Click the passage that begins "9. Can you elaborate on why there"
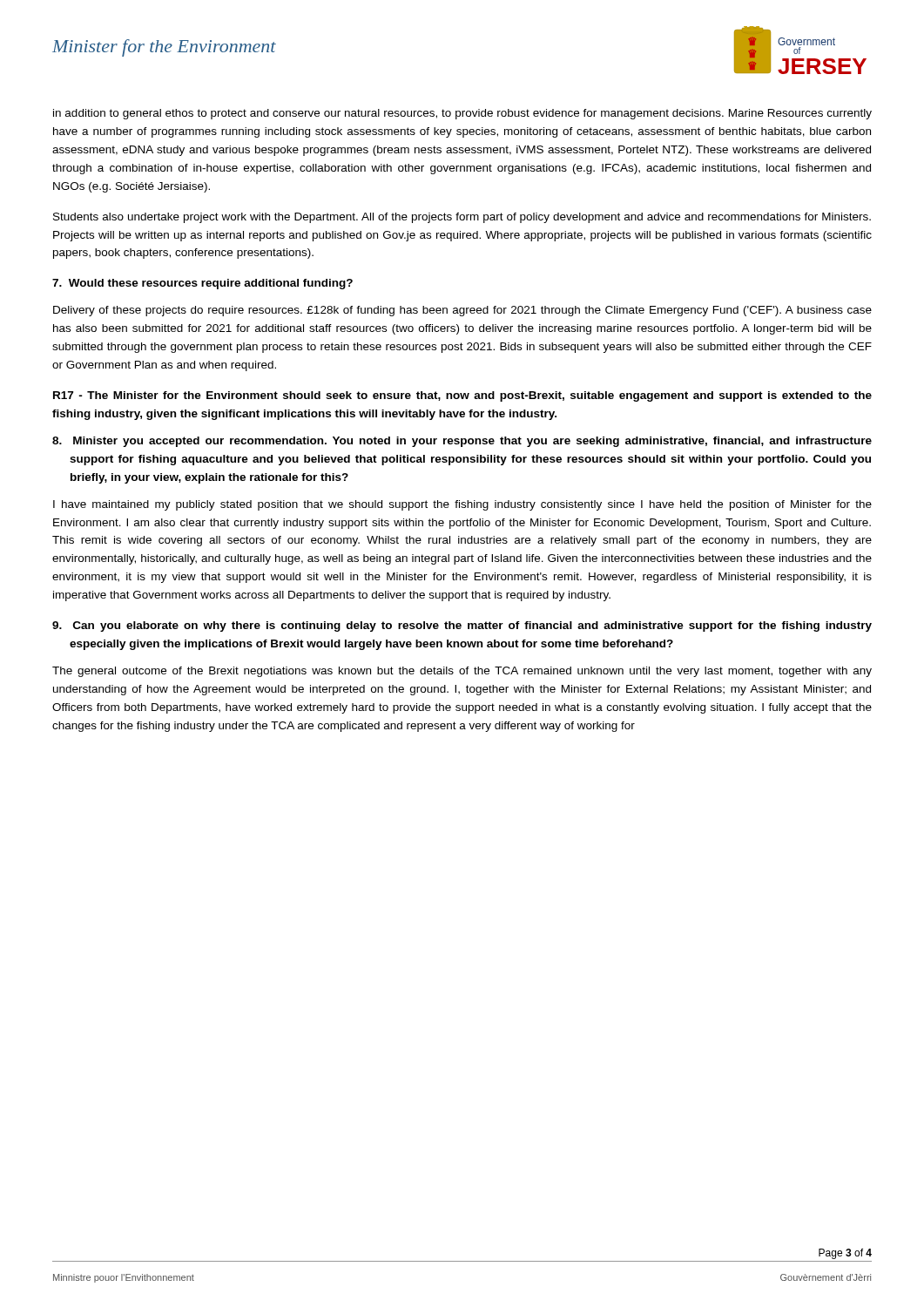The width and height of the screenshot is (924, 1307). 462,634
